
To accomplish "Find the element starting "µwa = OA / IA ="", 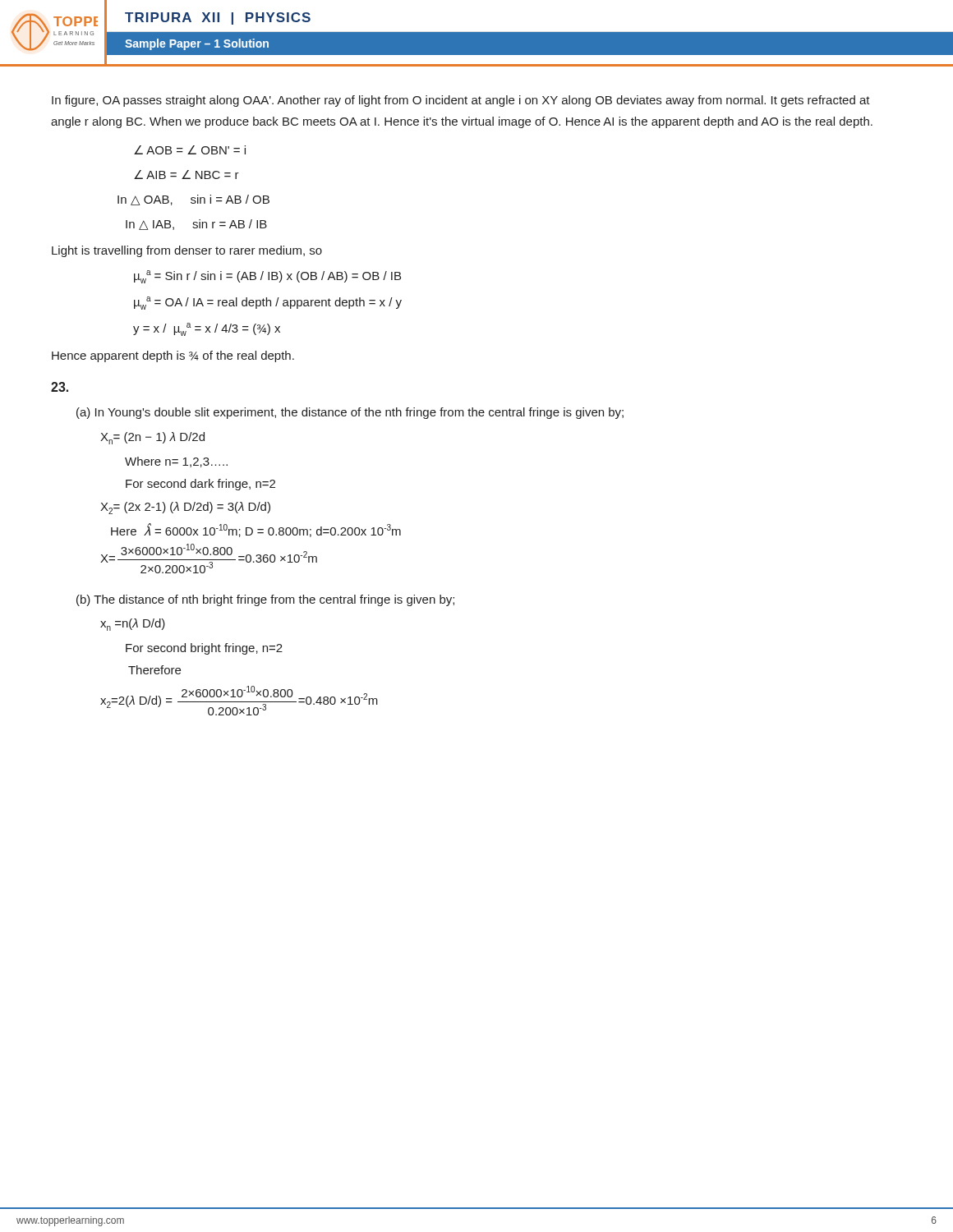I will [267, 302].
